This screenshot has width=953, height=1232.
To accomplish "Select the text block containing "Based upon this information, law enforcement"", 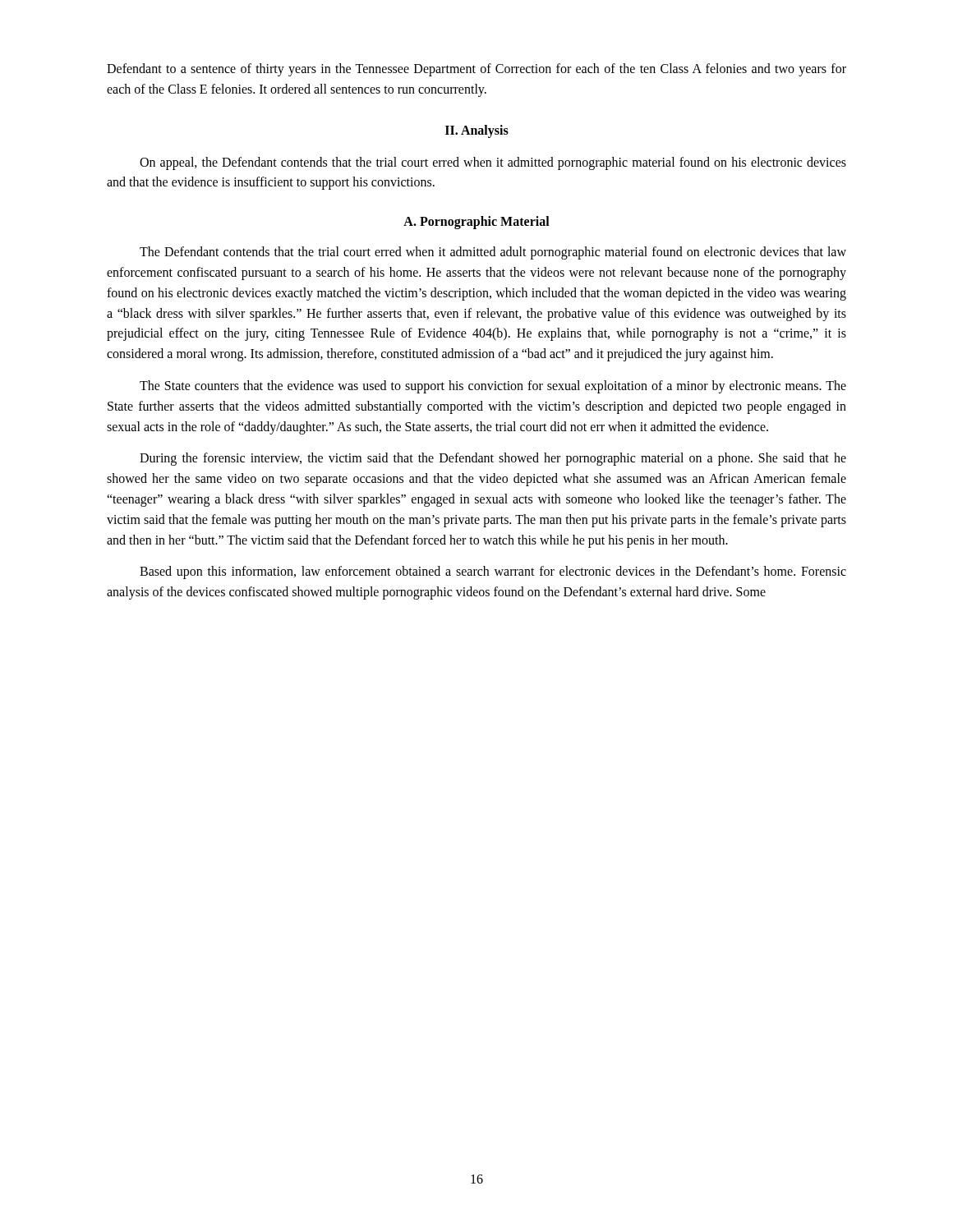I will pos(476,582).
